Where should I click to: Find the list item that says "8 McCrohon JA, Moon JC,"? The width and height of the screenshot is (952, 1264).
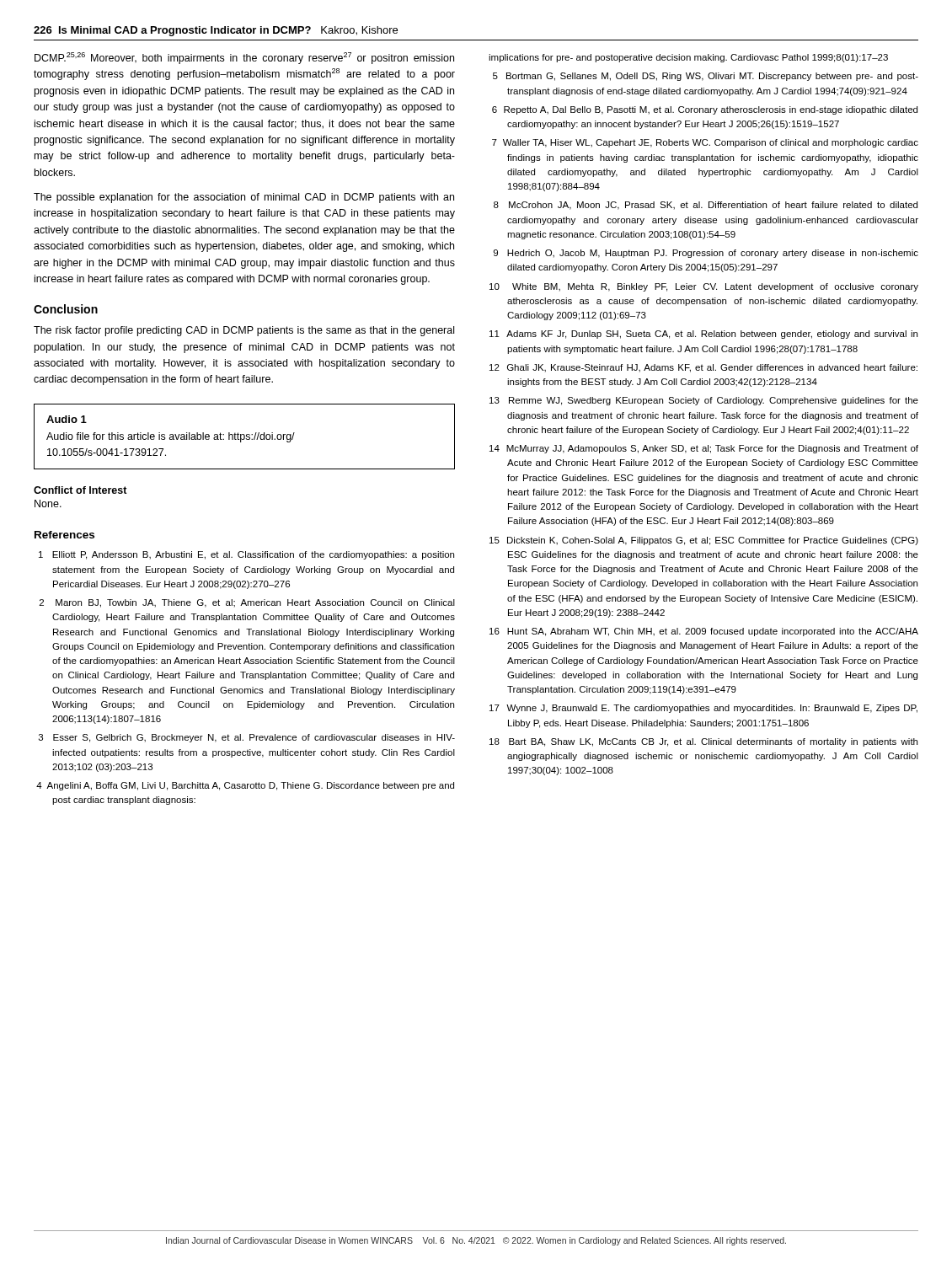(703, 220)
